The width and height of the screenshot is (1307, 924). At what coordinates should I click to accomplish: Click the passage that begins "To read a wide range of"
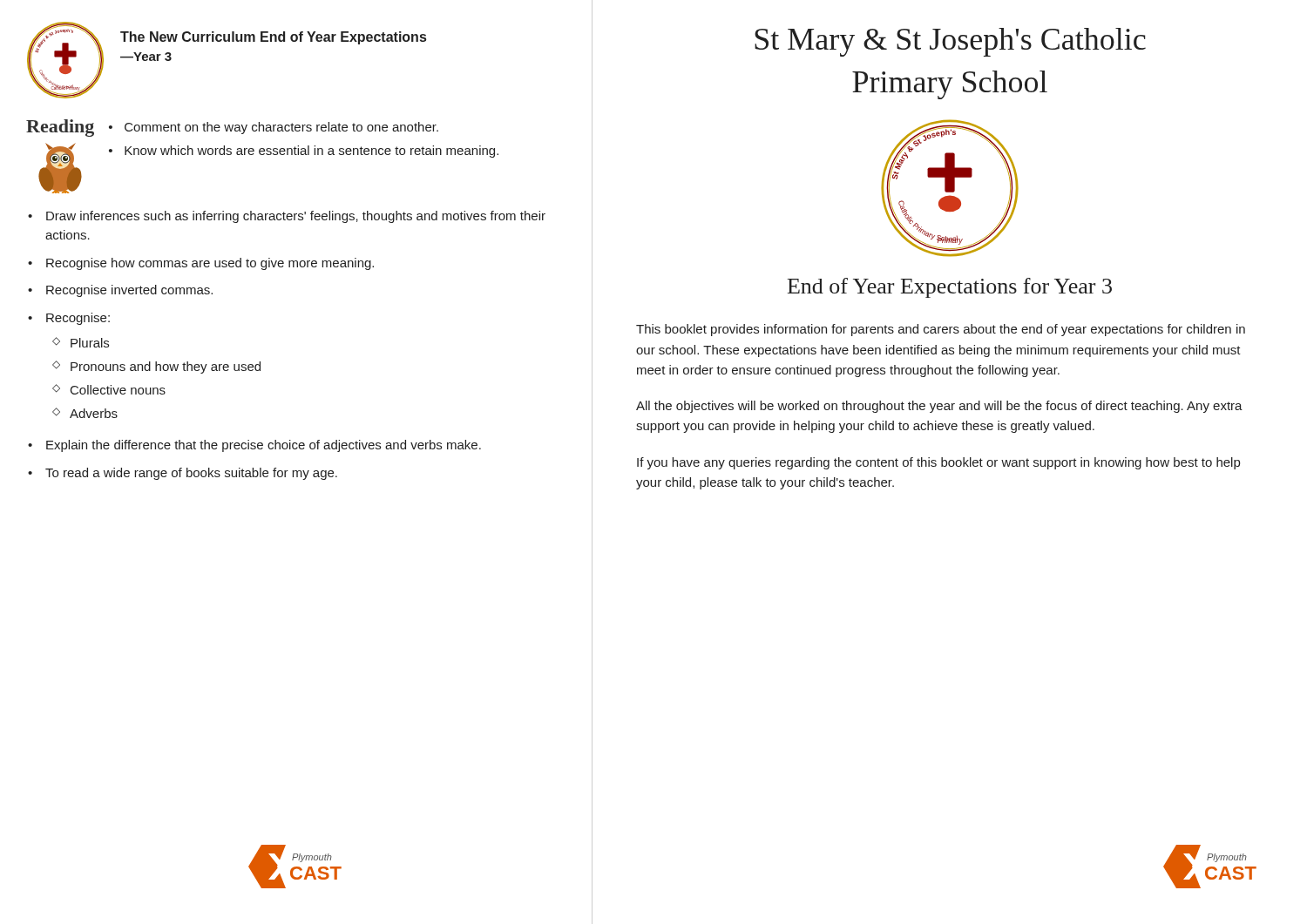tap(192, 472)
